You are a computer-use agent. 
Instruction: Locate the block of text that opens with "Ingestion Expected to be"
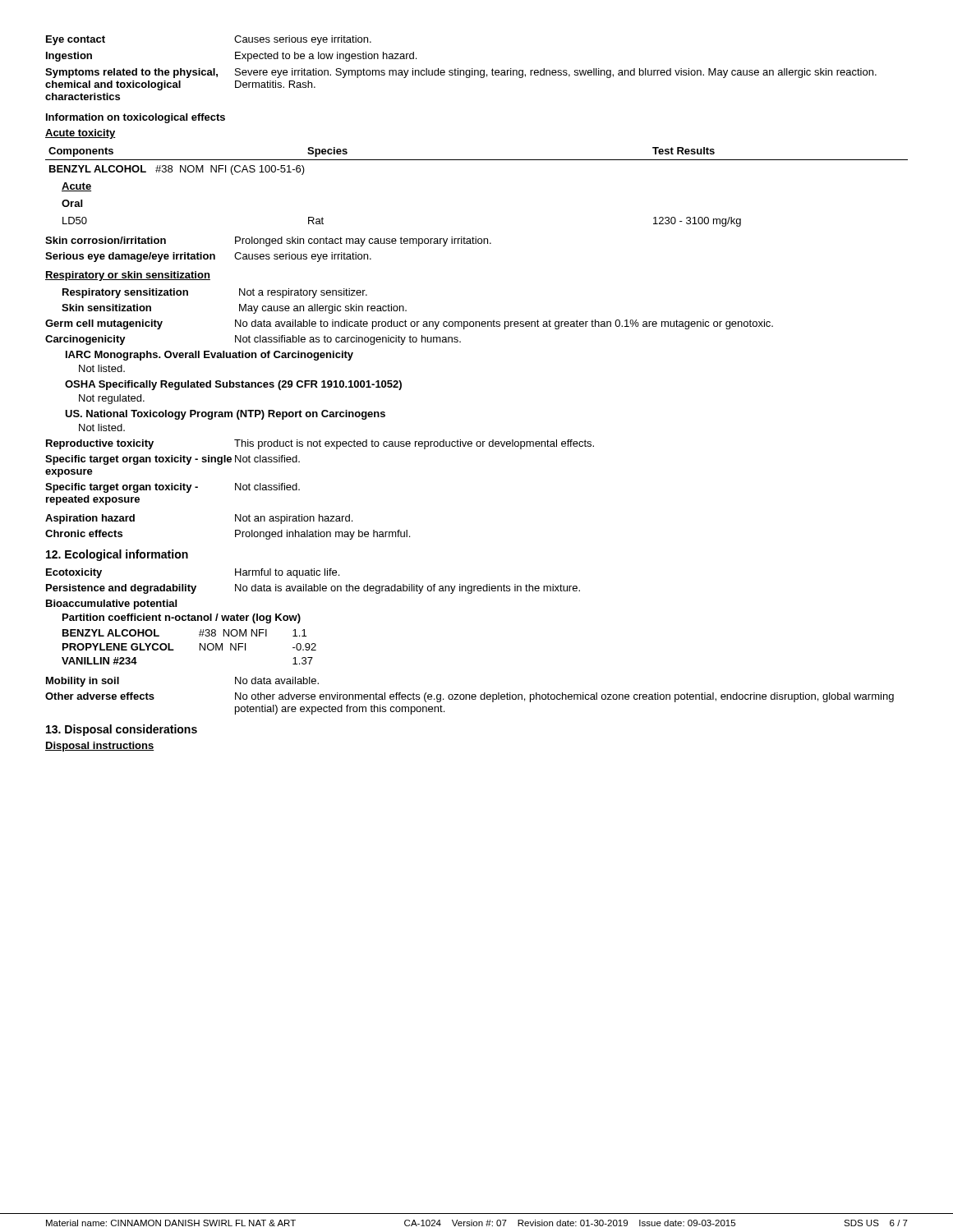(x=231, y=57)
